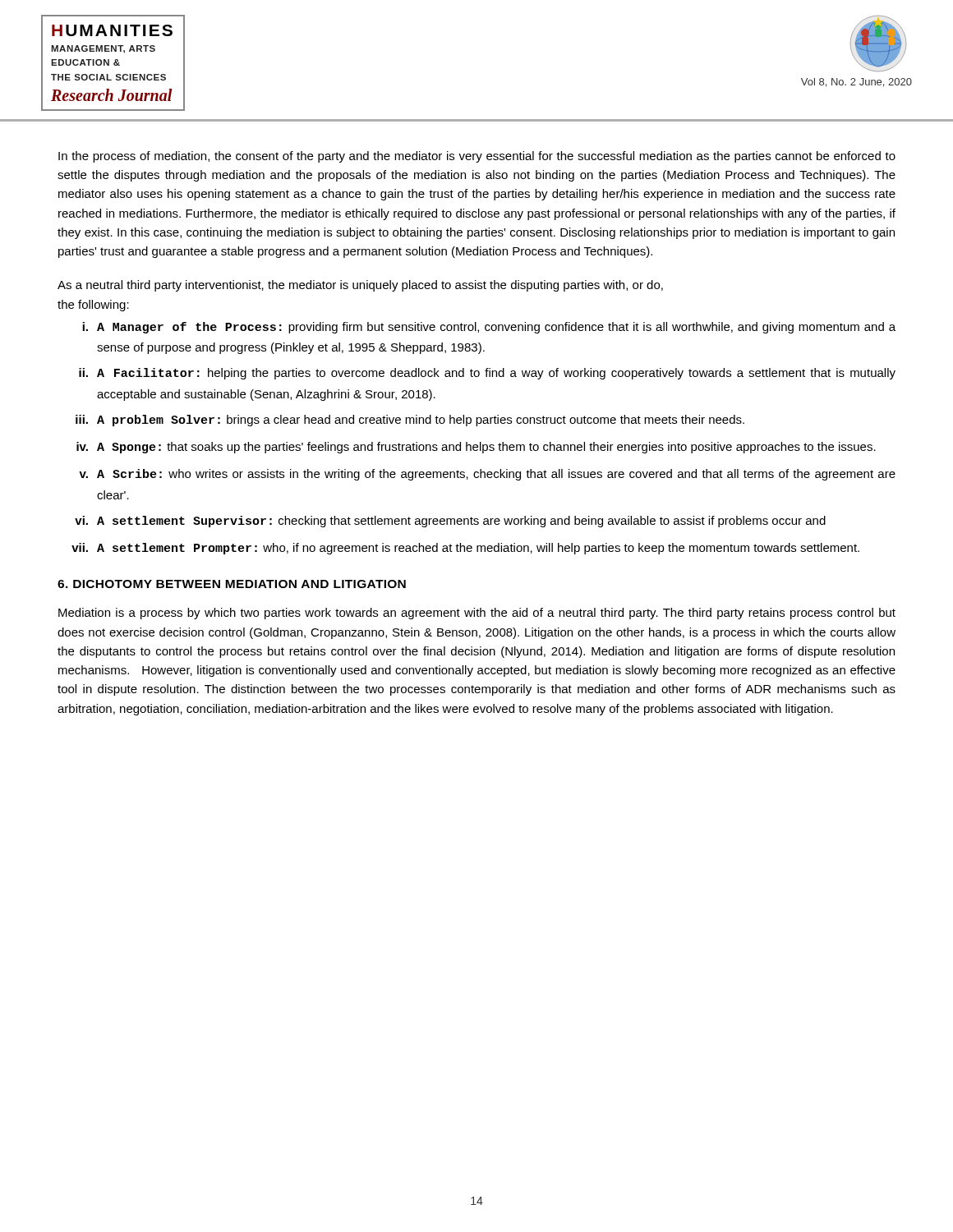Click on the section header that says "6. DICHOTOMY BETWEEN MEDIATION AND LITIGATION"
Viewport: 953px width, 1232px height.
tap(232, 584)
